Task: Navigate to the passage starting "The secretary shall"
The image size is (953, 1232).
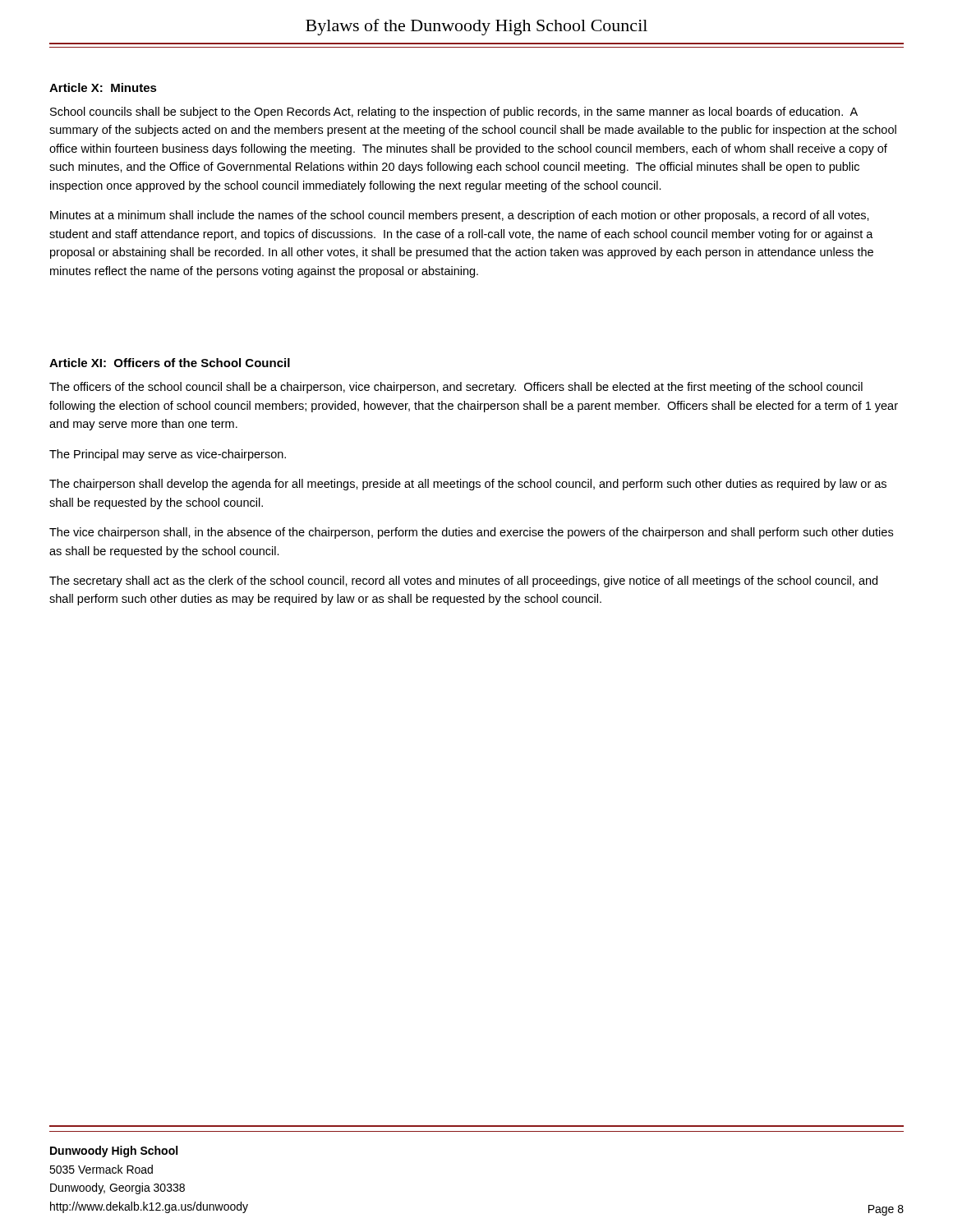Action: coord(464,590)
